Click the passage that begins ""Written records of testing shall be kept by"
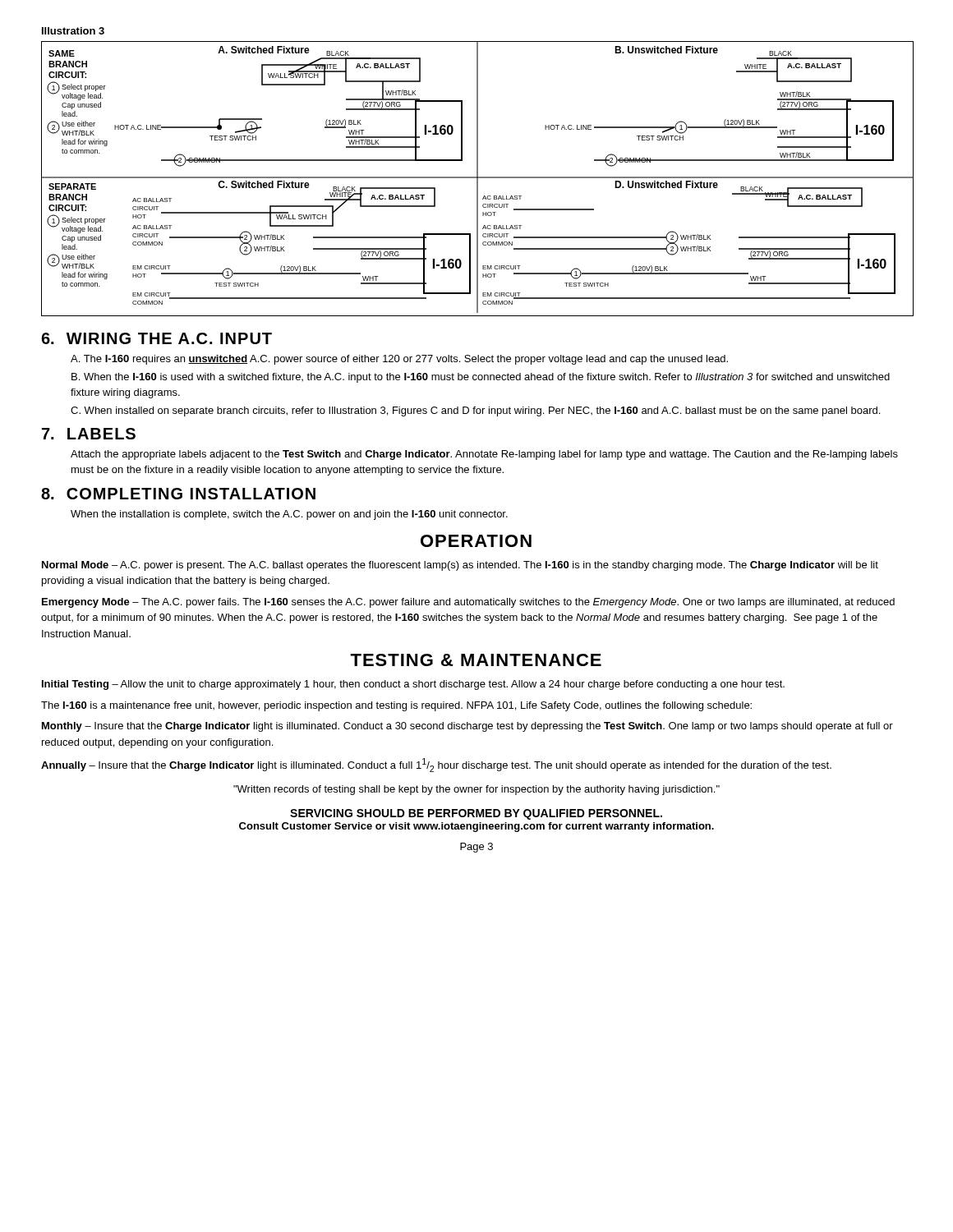This screenshot has width=953, height=1232. click(x=476, y=788)
